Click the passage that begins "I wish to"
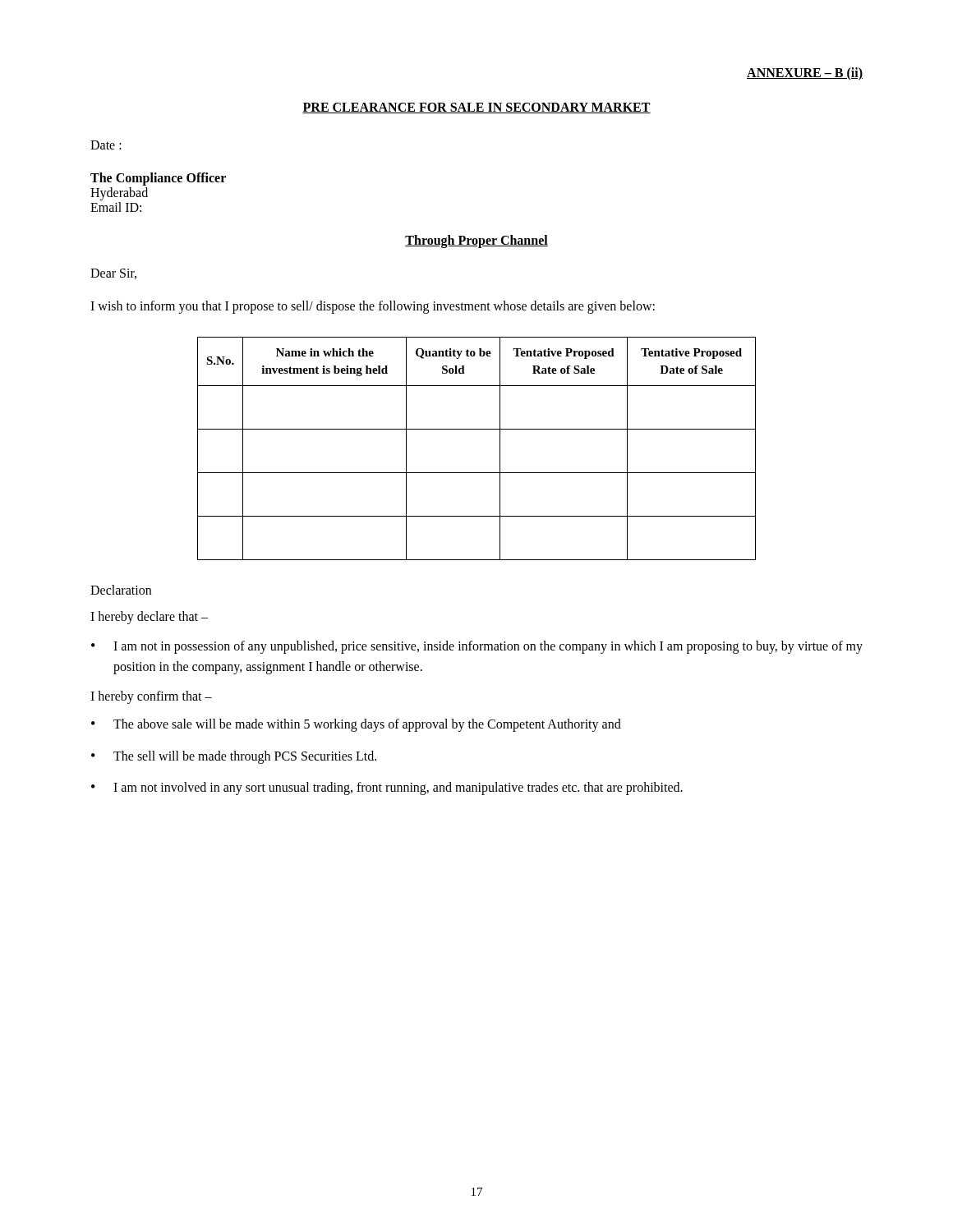Screen dimensions: 1232x953 [x=373, y=306]
